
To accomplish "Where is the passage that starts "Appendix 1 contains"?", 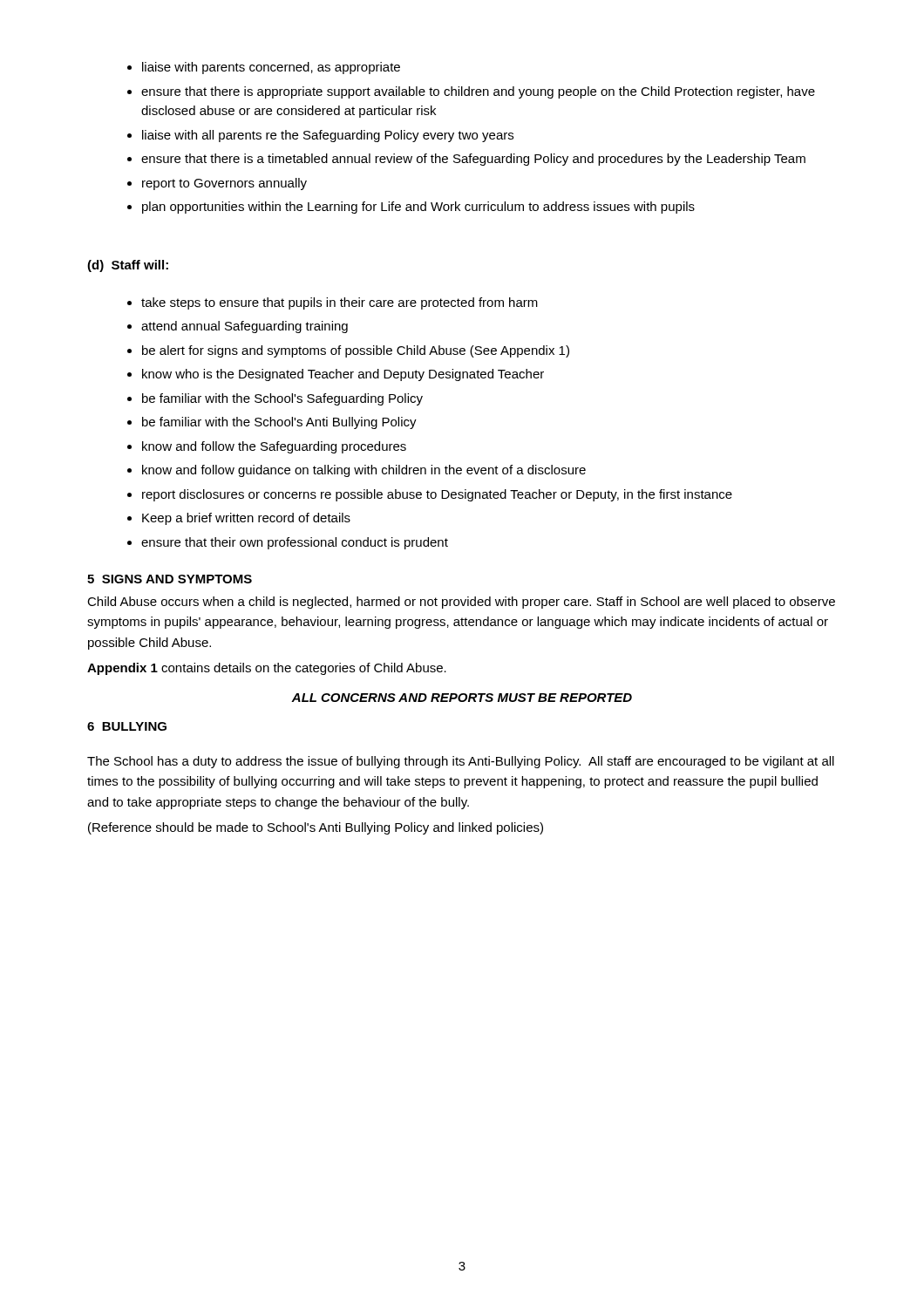I will 267,667.
